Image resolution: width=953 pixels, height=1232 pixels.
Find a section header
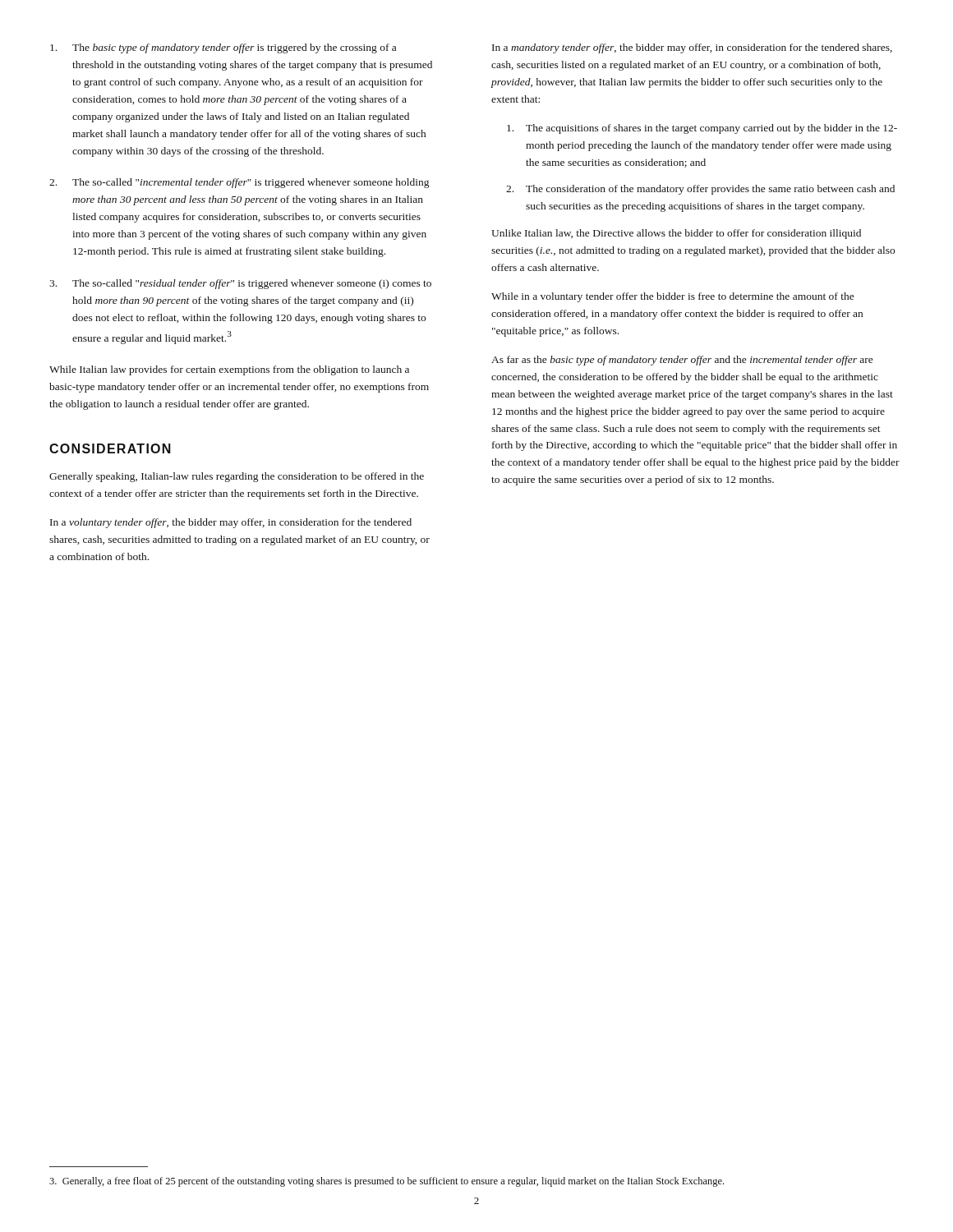coord(111,449)
